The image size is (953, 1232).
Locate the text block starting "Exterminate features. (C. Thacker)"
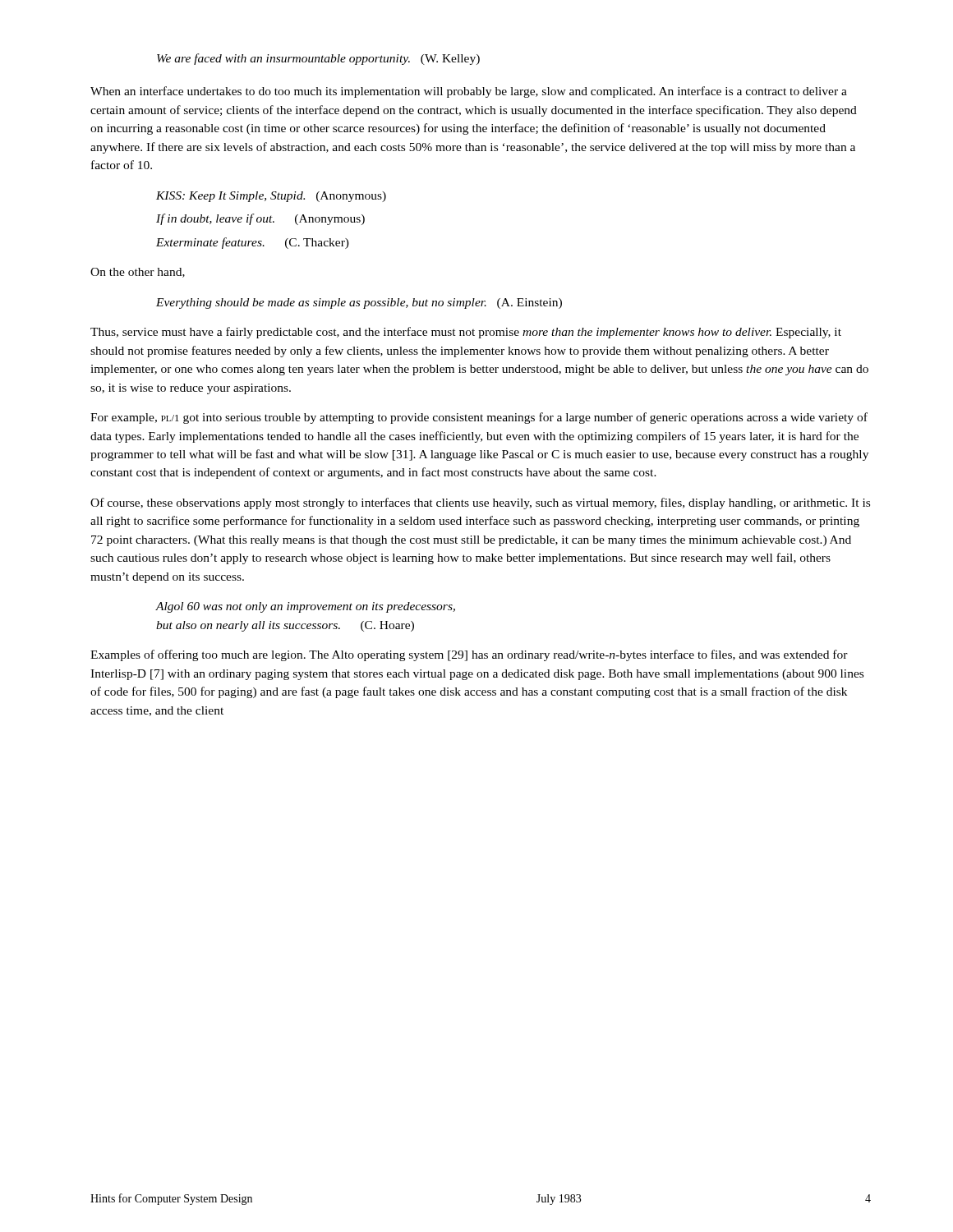[253, 242]
